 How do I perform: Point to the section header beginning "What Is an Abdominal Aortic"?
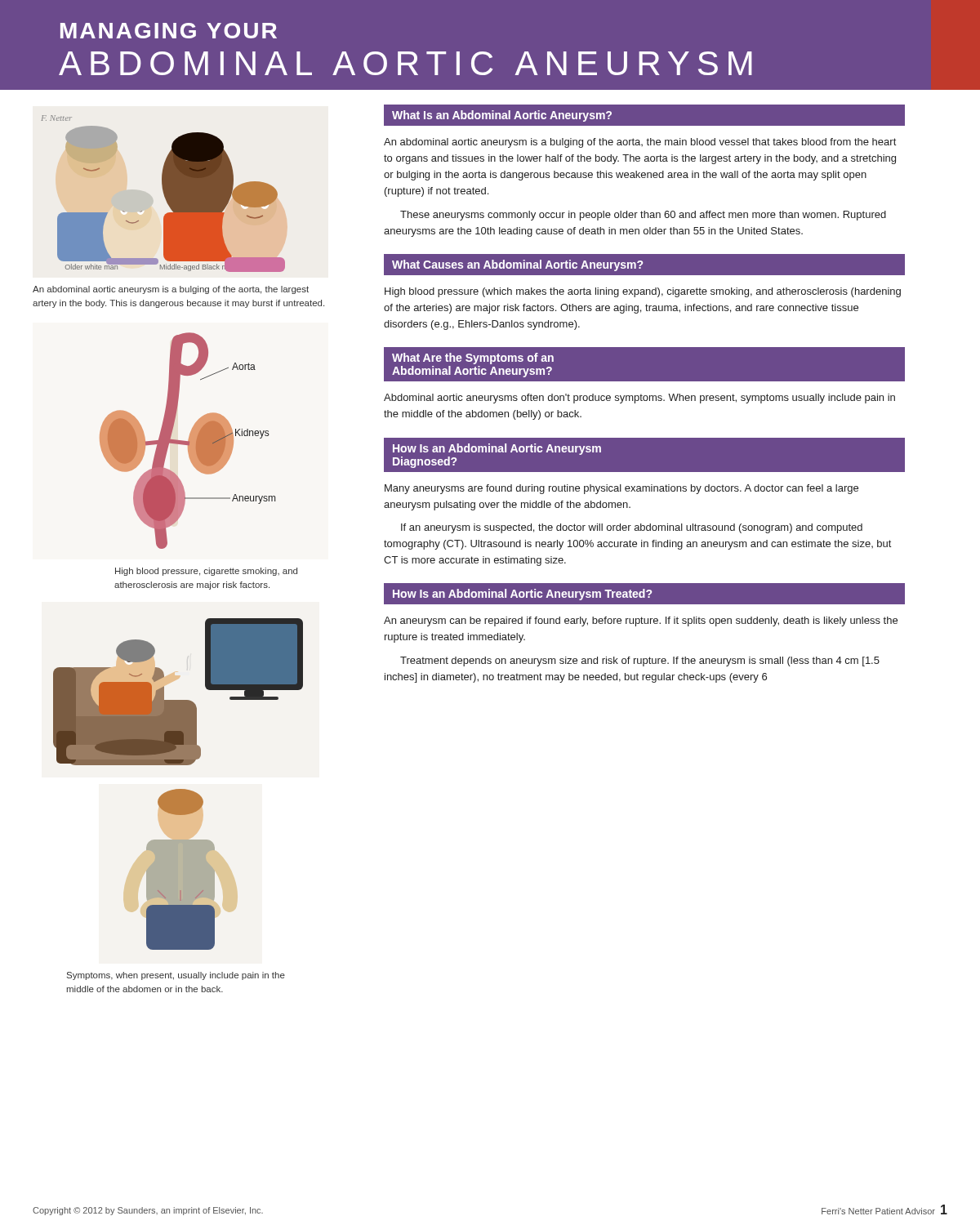(x=502, y=115)
